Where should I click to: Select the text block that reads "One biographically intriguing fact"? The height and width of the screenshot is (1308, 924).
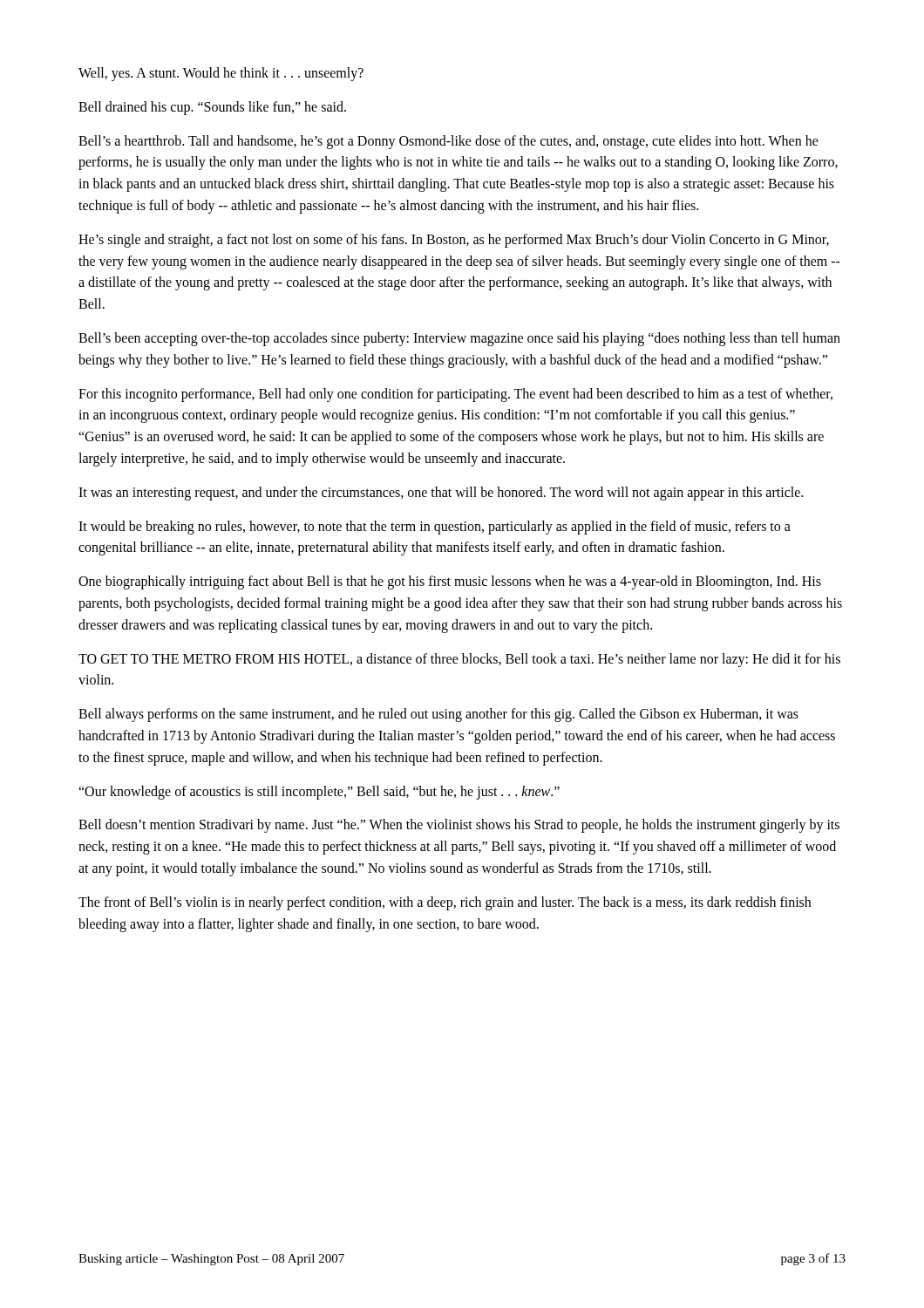point(460,603)
